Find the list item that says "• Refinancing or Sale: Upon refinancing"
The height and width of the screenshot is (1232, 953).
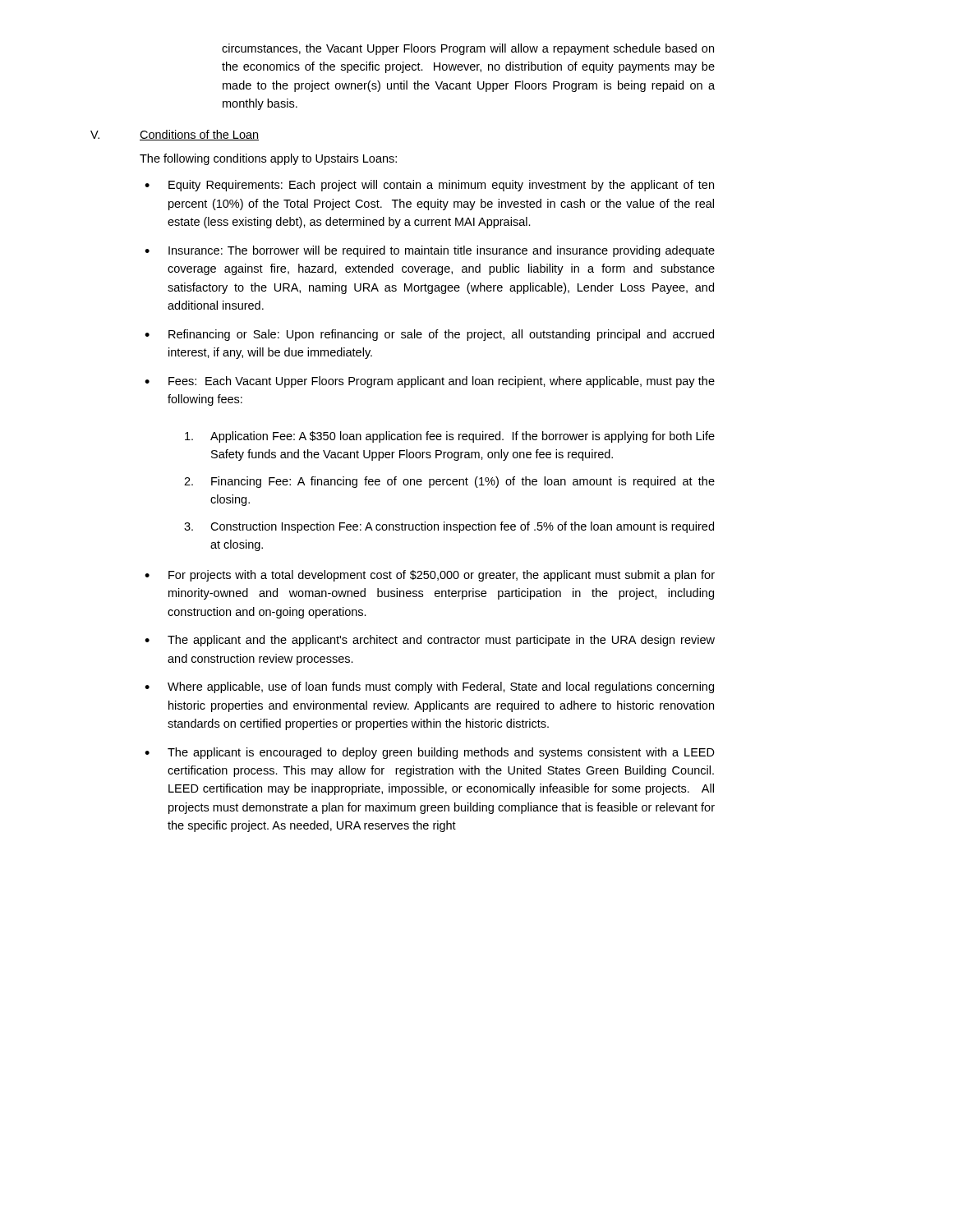427,343
